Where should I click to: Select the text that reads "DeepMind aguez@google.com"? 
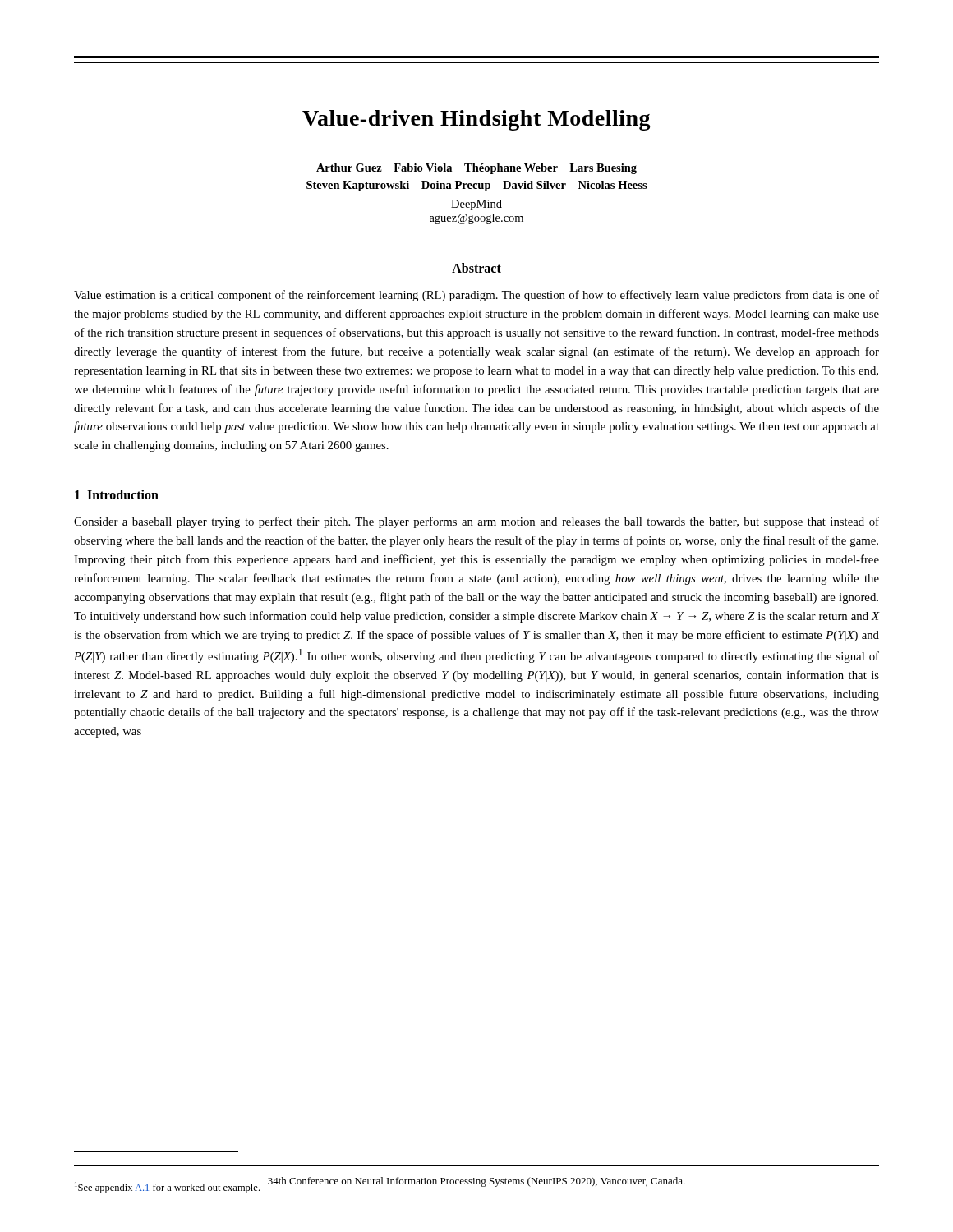[x=476, y=211]
